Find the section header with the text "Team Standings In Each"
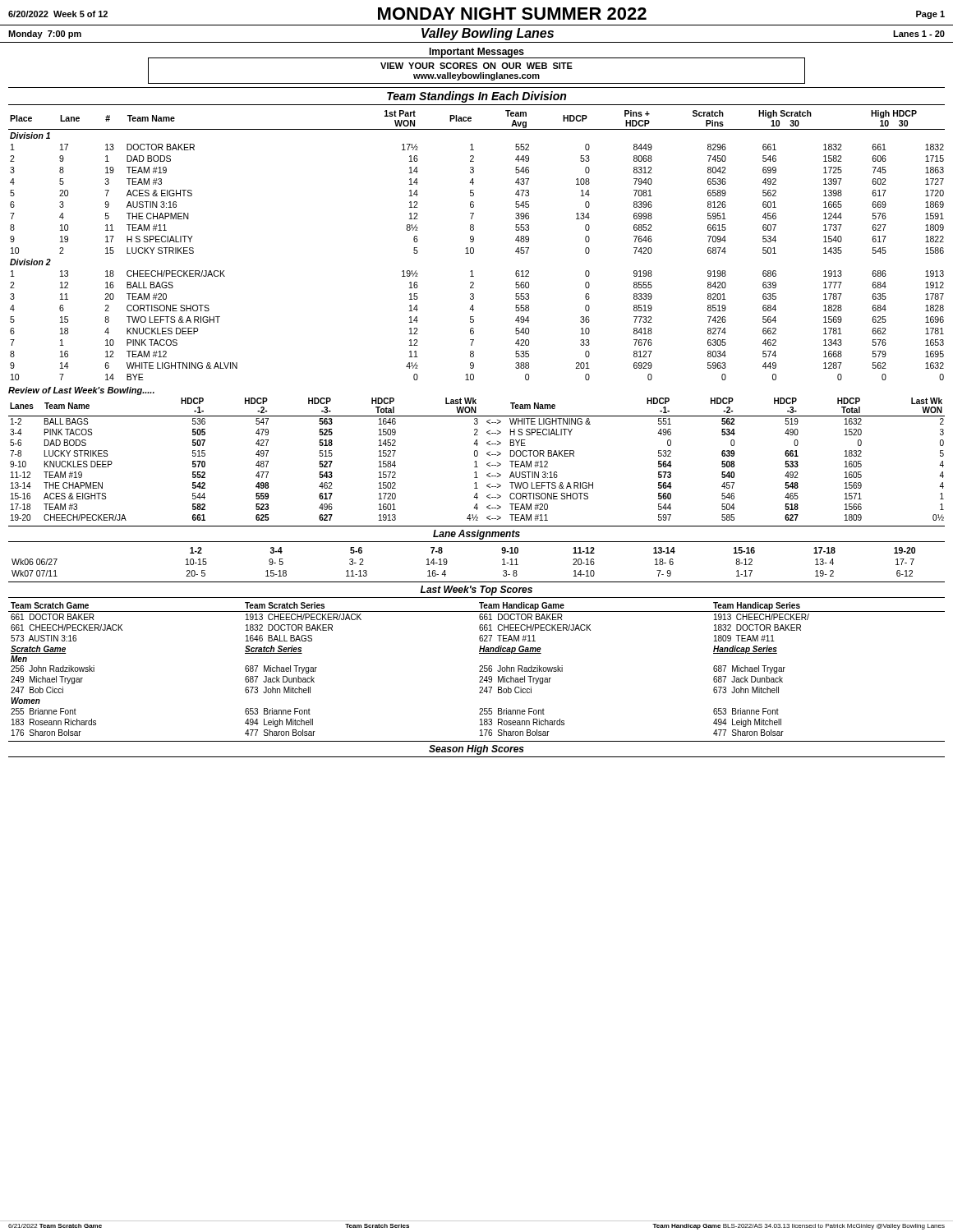Image resolution: width=953 pixels, height=1232 pixels. (x=476, y=96)
